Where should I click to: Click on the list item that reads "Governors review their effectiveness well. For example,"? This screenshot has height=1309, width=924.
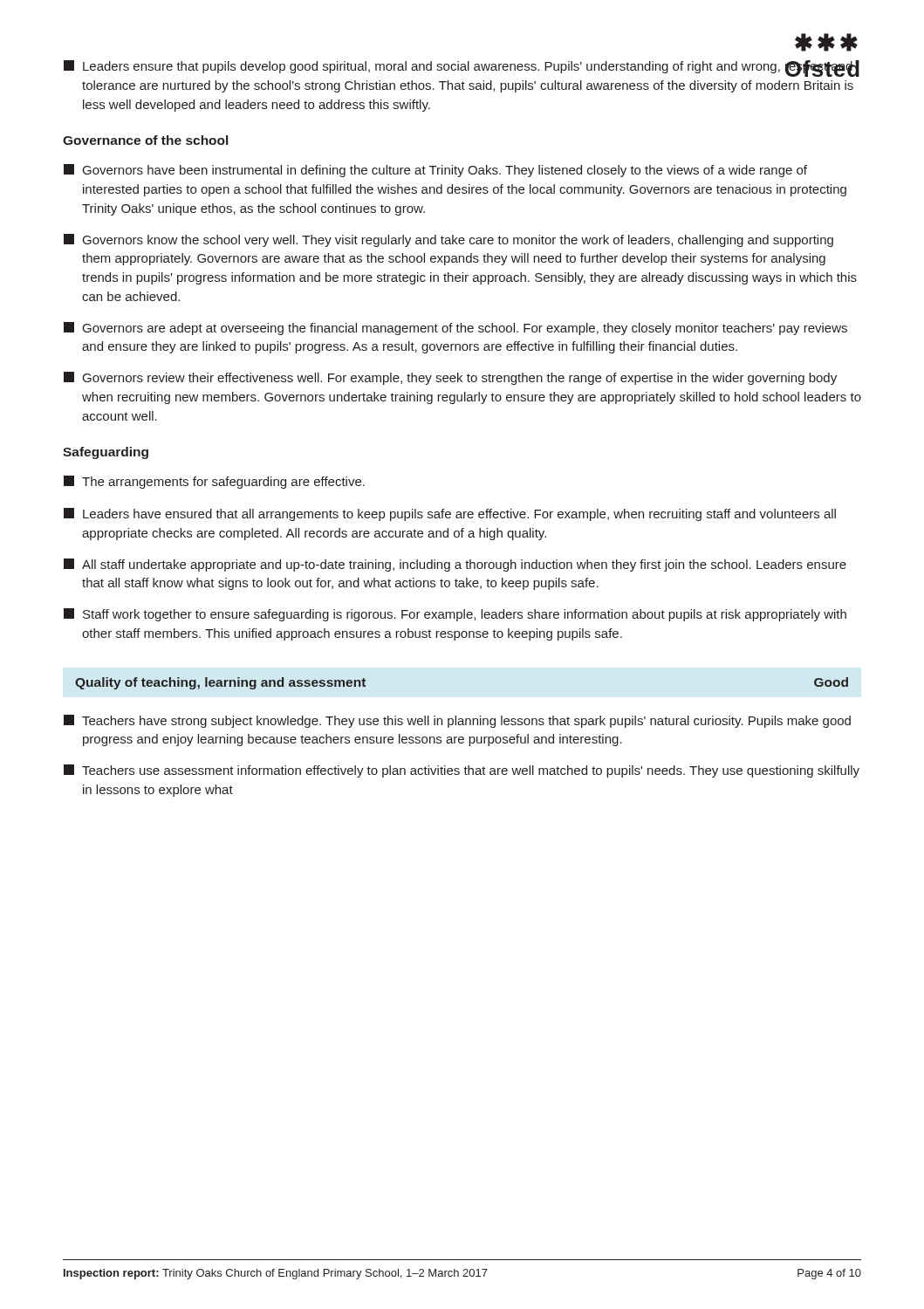(x=462, y=397)
